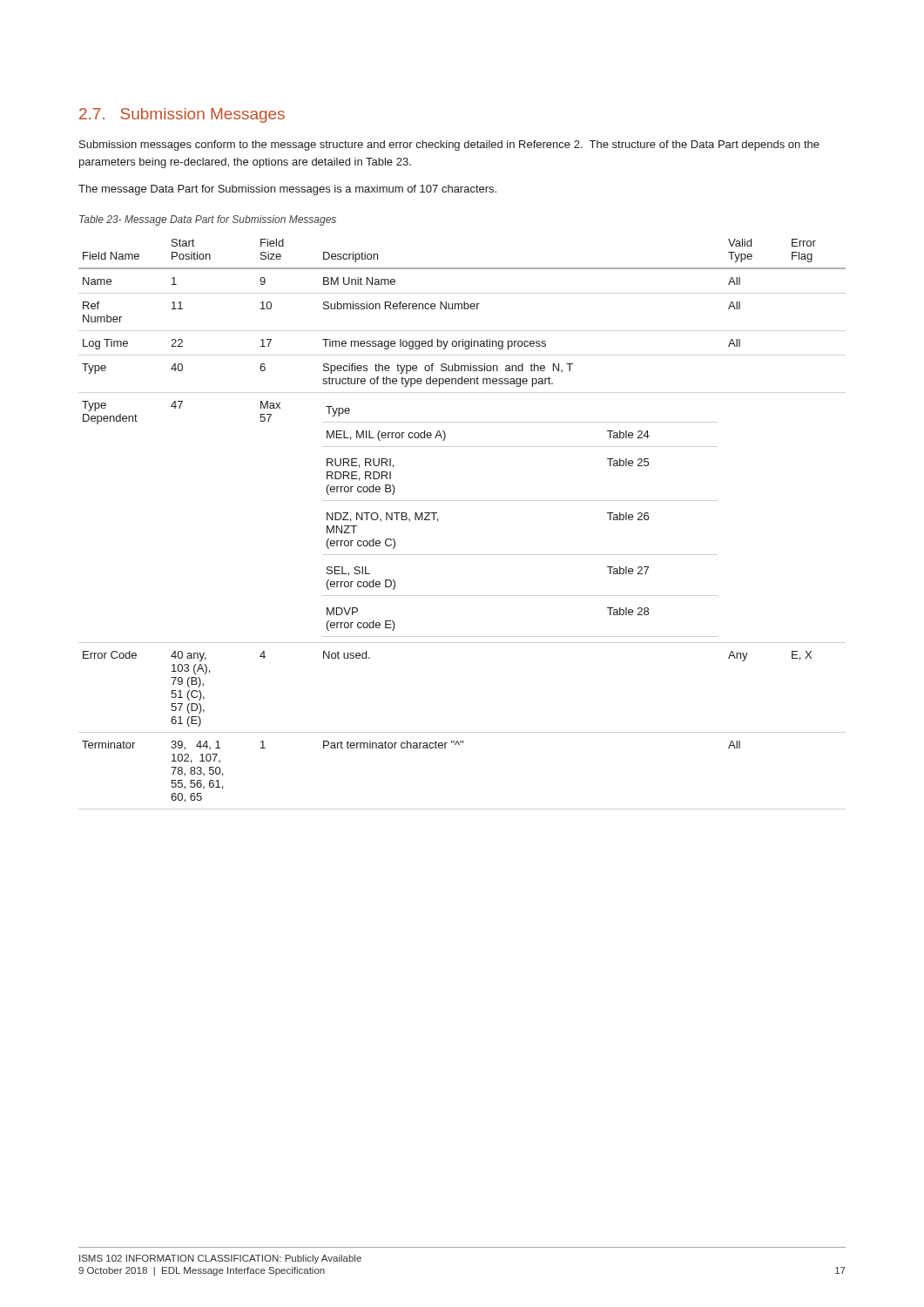Find the section header containing "2.7. Submission Messages"
Image resolution: width=924 pixels, height=1307 pixels.
click(x=182, y=115)
